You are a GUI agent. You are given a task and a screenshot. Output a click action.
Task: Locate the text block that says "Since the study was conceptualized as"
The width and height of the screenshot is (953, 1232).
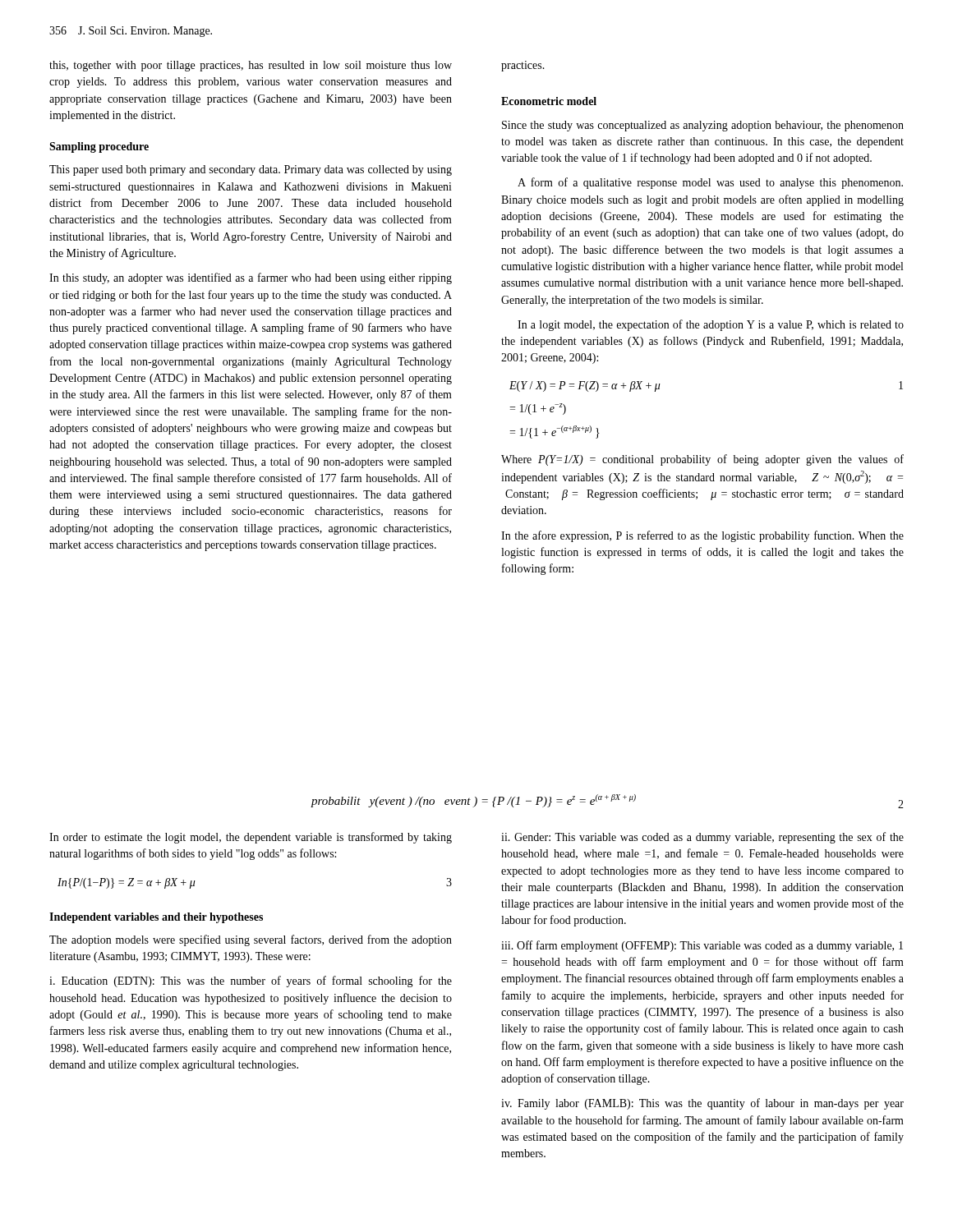702,242
